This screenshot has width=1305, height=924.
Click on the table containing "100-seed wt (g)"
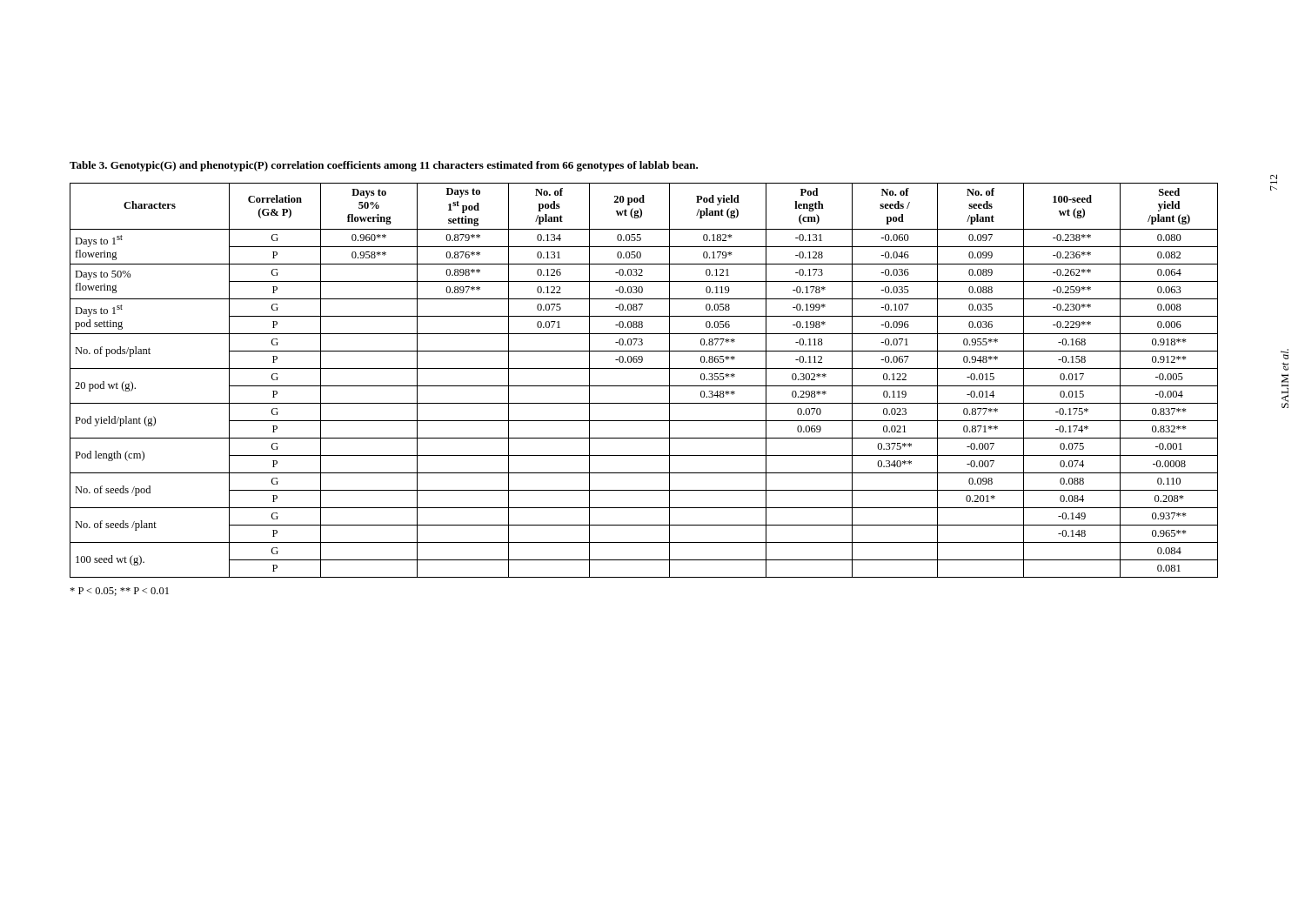(x=644, y=380)
